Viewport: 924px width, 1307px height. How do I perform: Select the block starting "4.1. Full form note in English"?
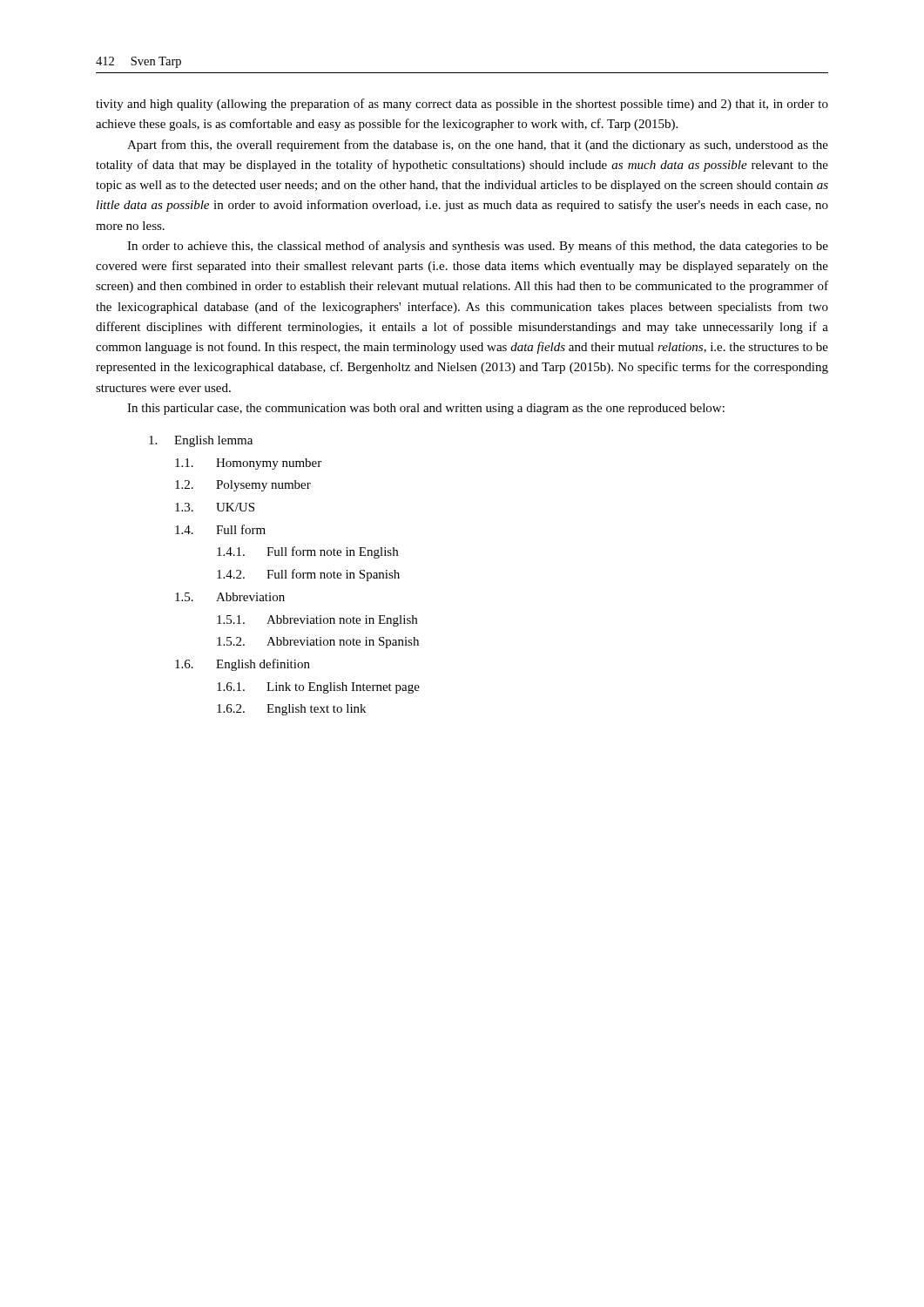click(x=307, y=553)
